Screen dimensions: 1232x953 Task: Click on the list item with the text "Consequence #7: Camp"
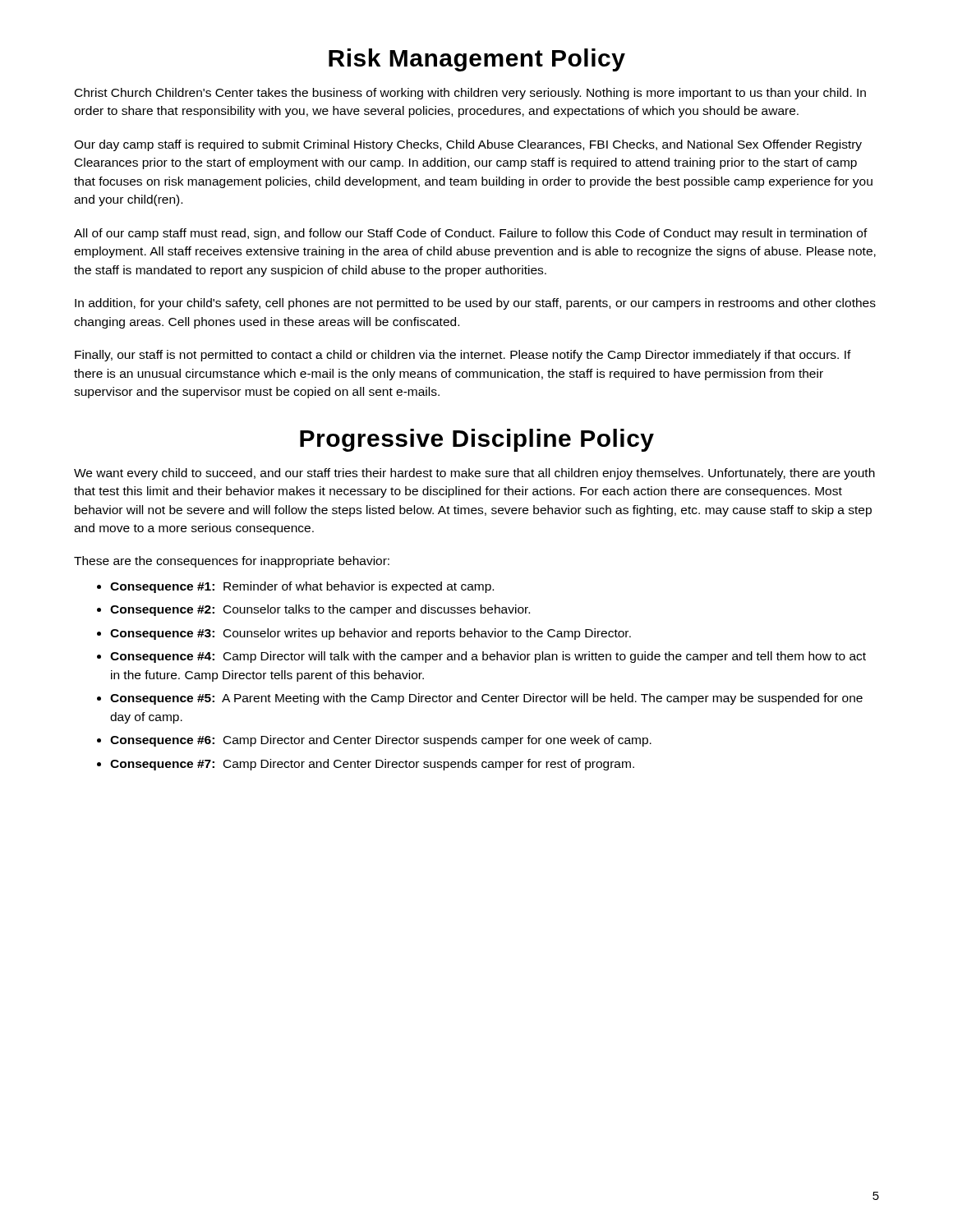(373, 763)
